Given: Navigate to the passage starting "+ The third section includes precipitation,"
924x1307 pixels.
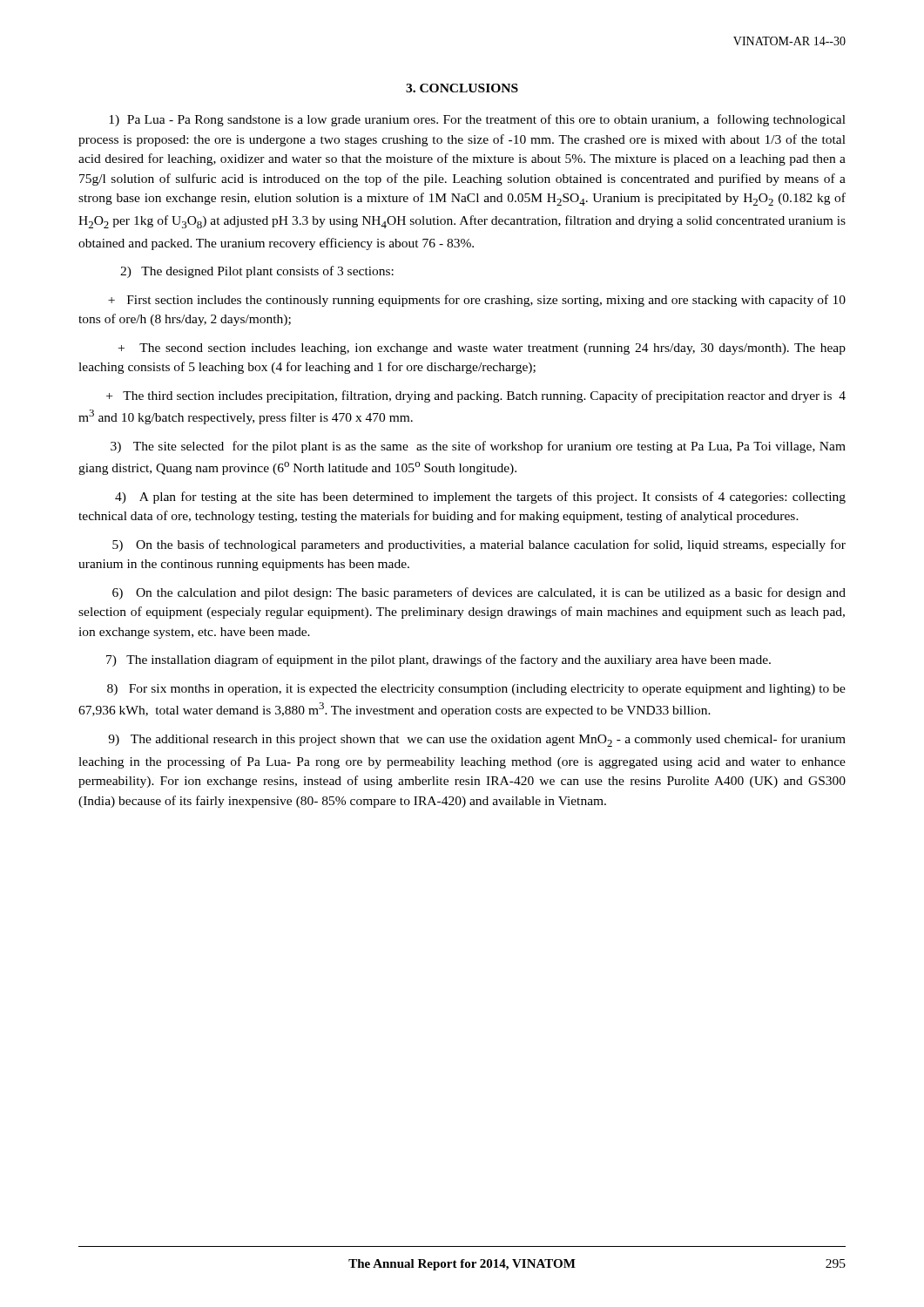Looking at the screenshot, I should (x=462, y=406).
